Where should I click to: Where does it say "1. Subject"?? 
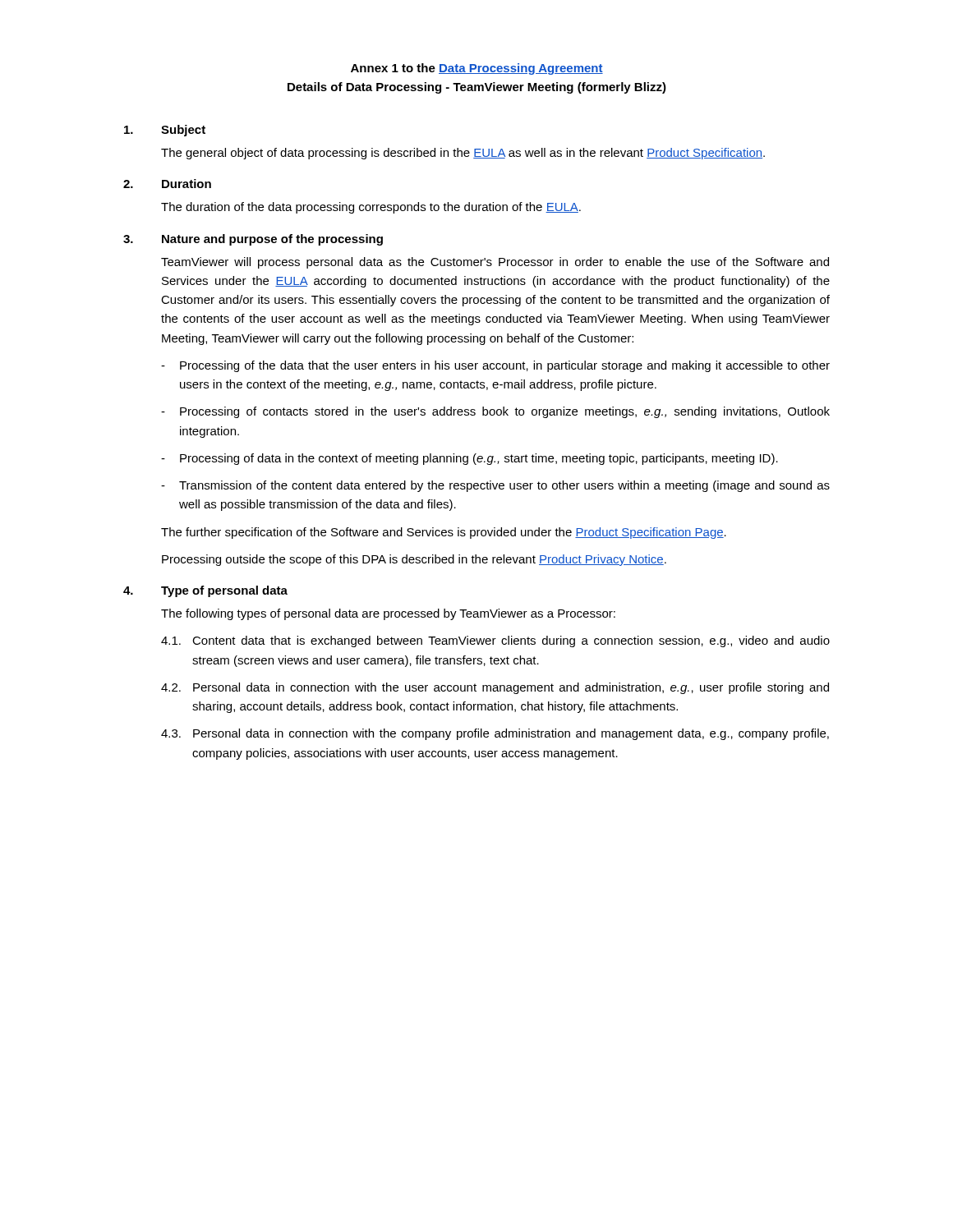[164, 129]
